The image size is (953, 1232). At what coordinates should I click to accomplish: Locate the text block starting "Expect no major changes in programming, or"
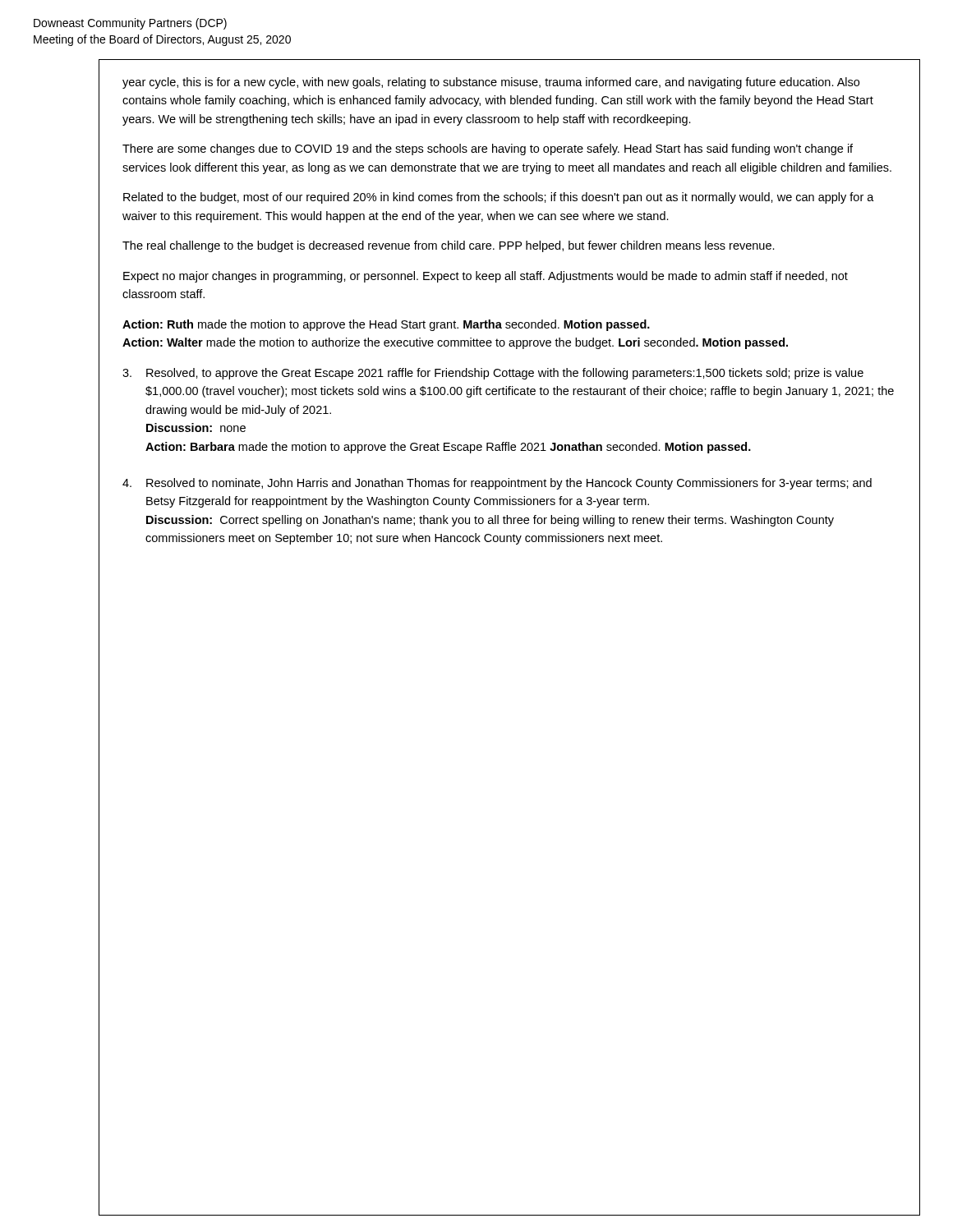coord(485,285)
